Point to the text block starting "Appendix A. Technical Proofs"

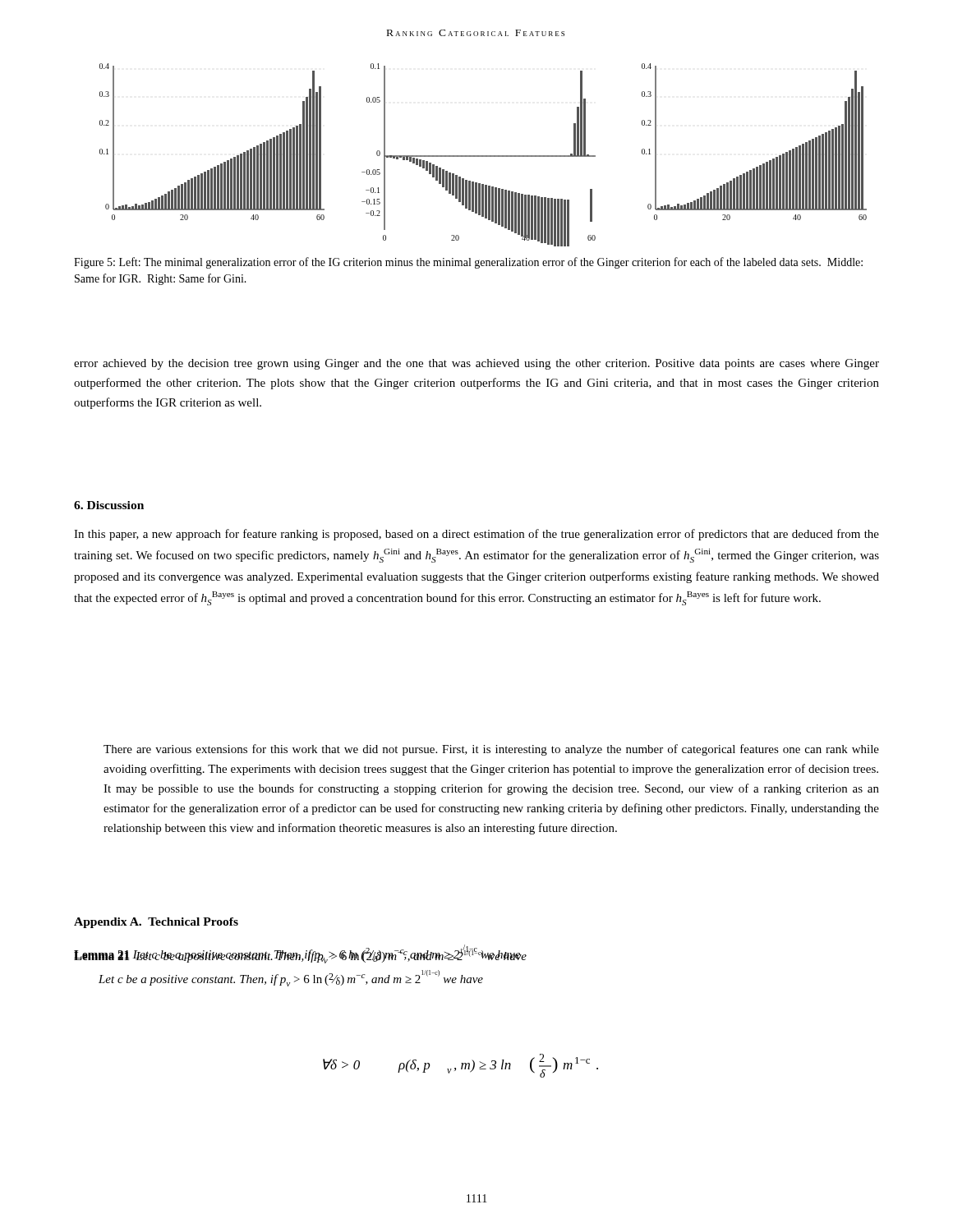coord(156,921)
